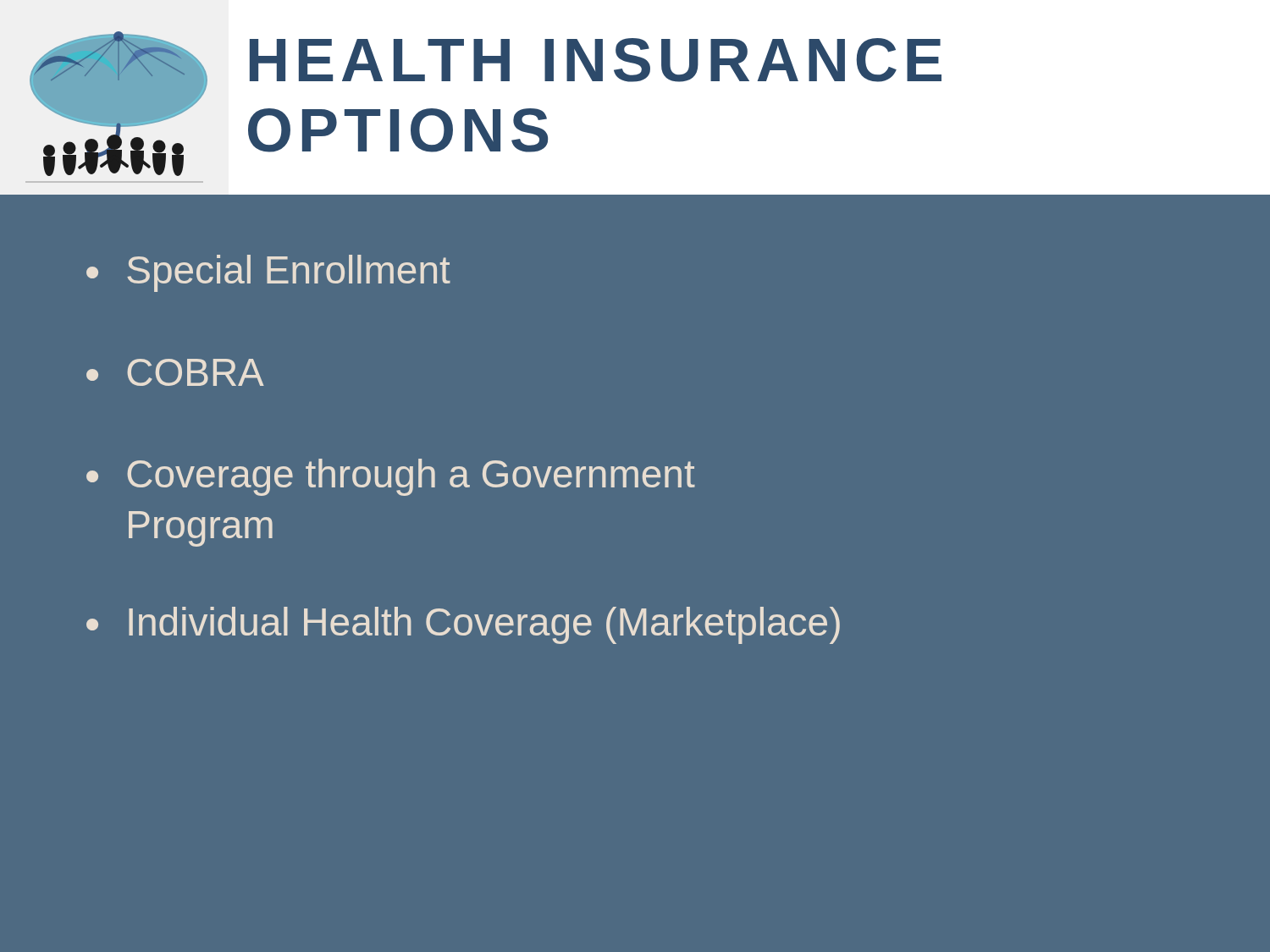Click the passage that begins "• Individual Health"
The height and width of the screenshot is (952, 1270).
635,625
